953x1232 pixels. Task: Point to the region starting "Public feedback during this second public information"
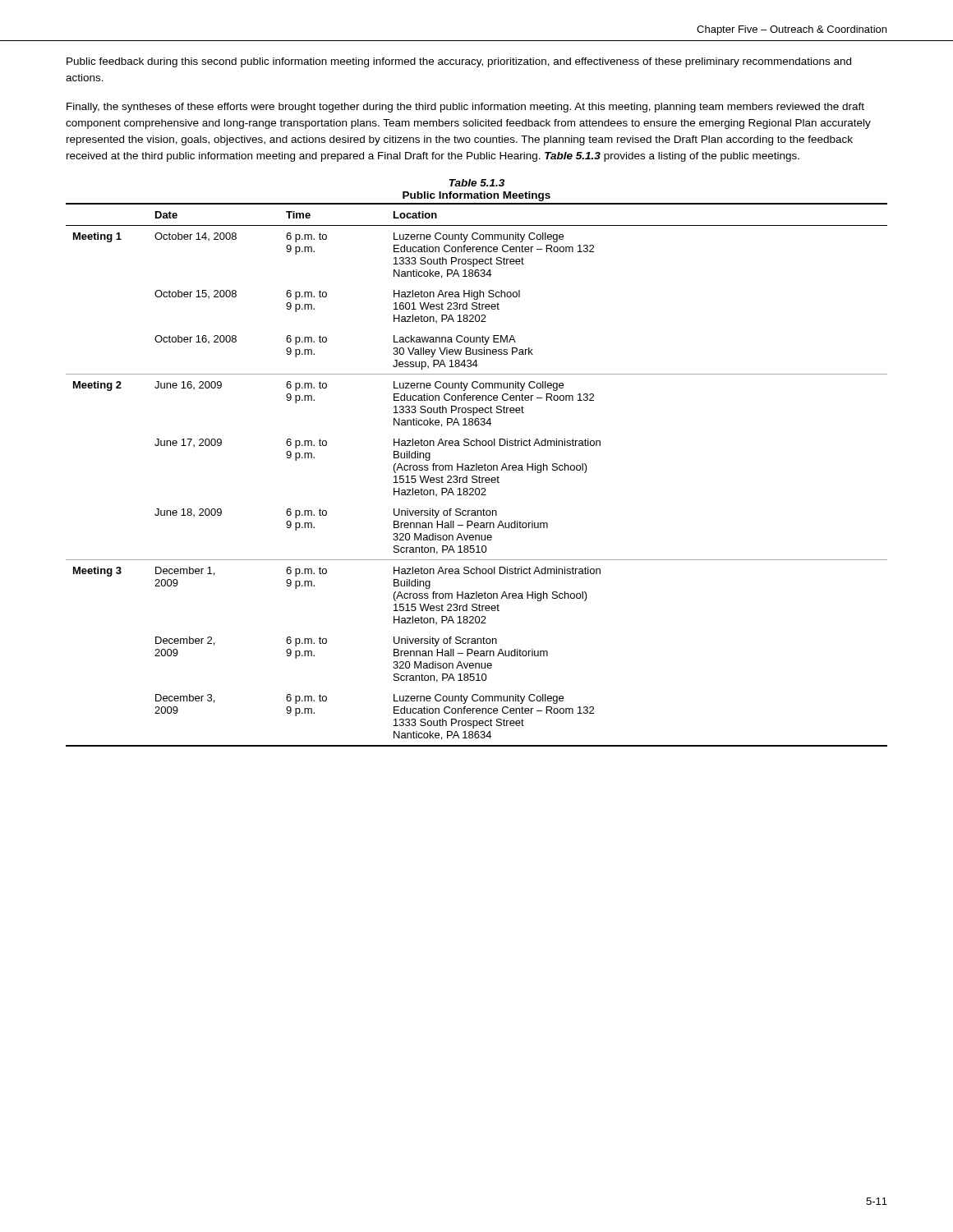[459, 70]
